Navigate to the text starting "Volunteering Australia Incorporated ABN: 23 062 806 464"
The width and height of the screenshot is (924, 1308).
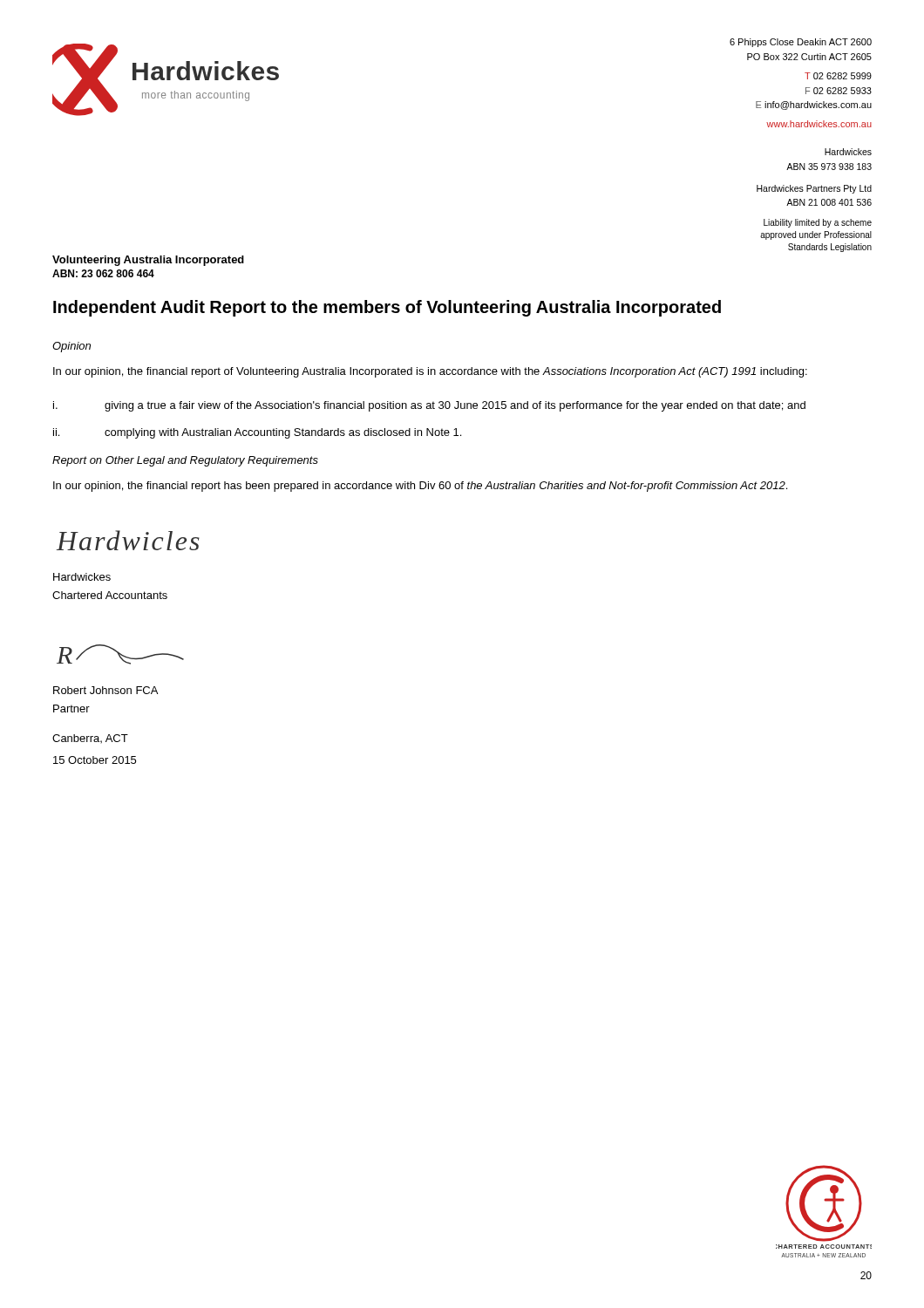coord(148,261)
